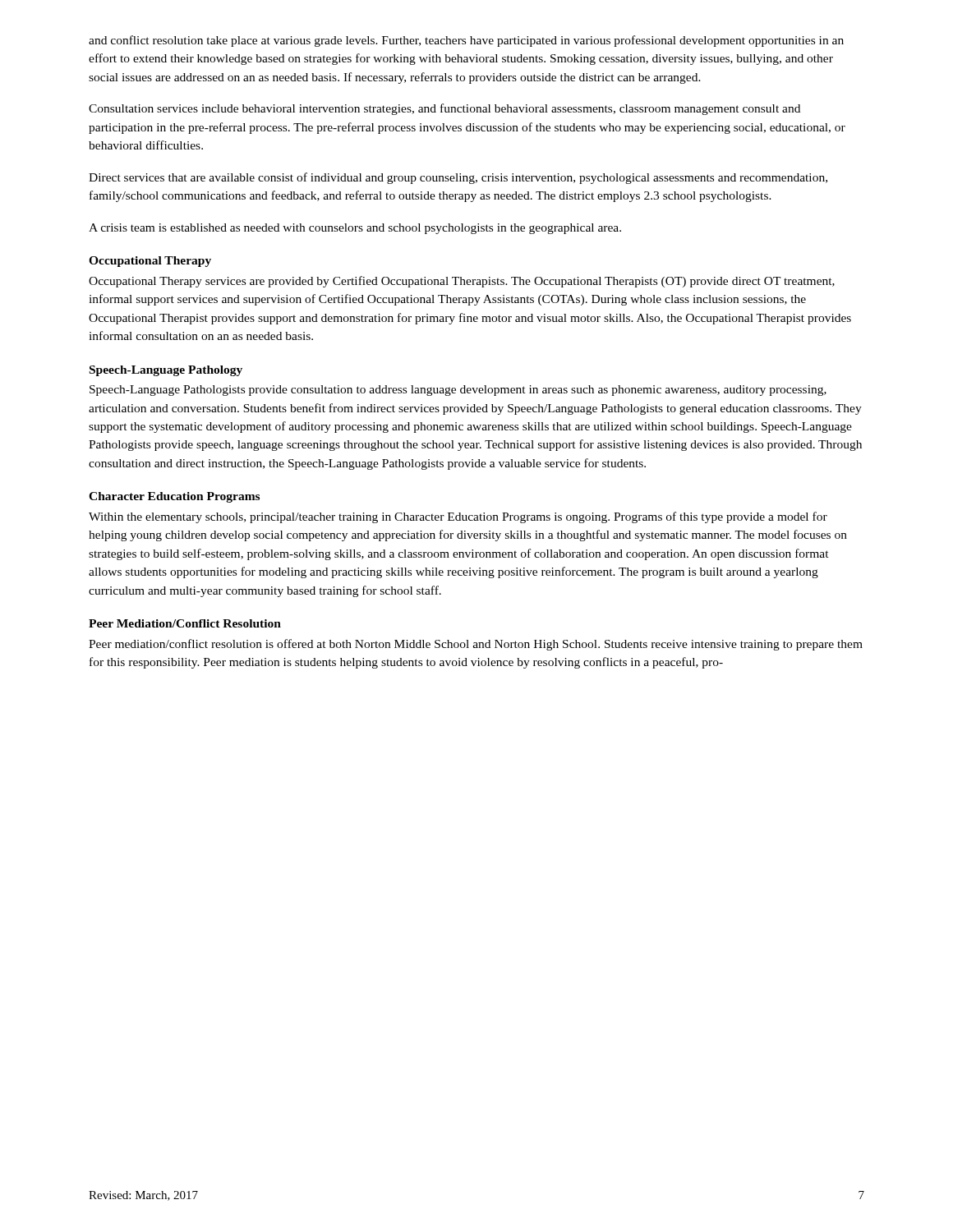Image resolution: width=953 pixels, height=1232 pixels.
Task: Click the passage that begins "Occupational Therapy services are provided"
Action: click(470, 308)
